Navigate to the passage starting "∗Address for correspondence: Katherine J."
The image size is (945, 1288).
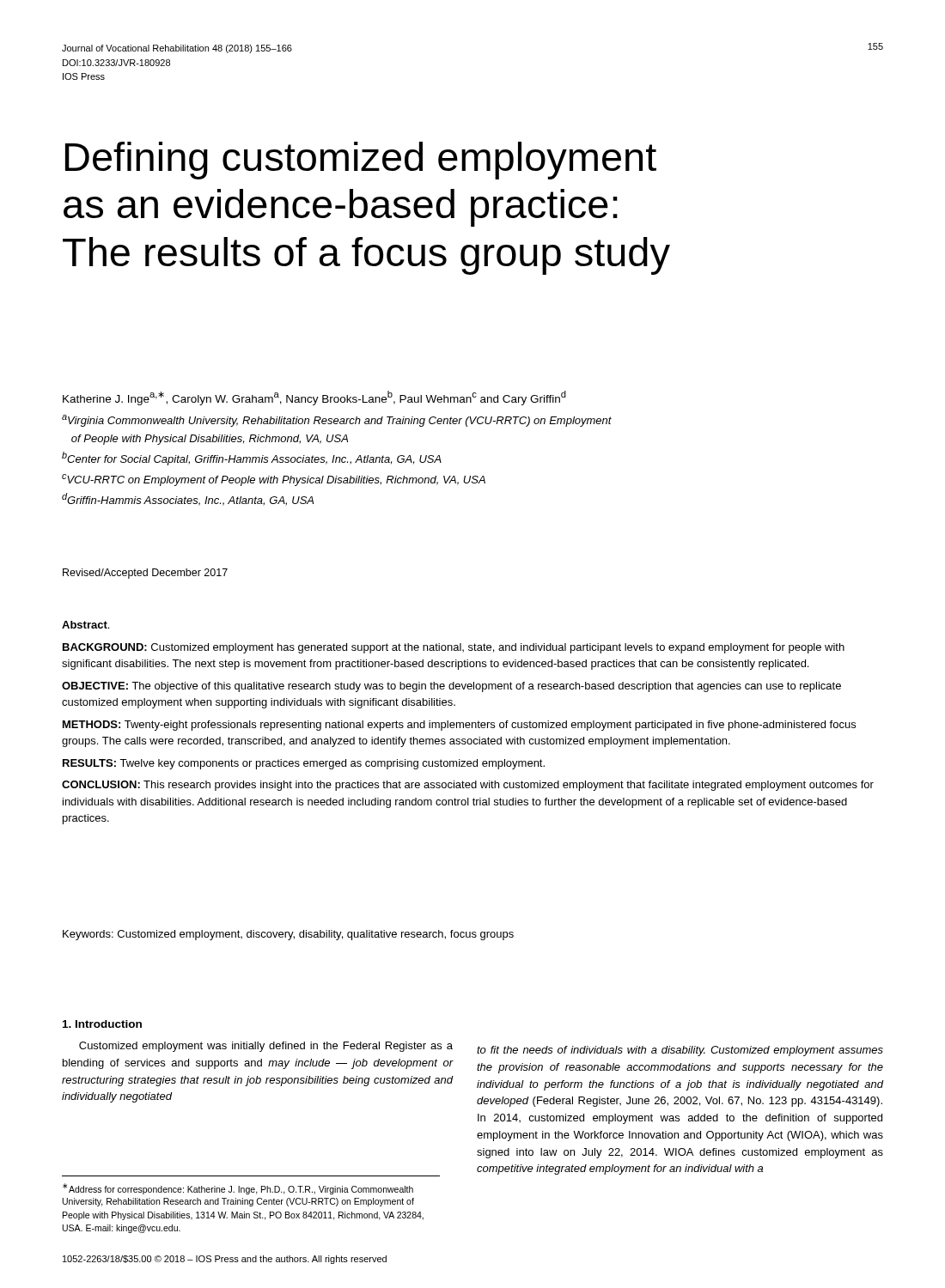point(243,1207)
